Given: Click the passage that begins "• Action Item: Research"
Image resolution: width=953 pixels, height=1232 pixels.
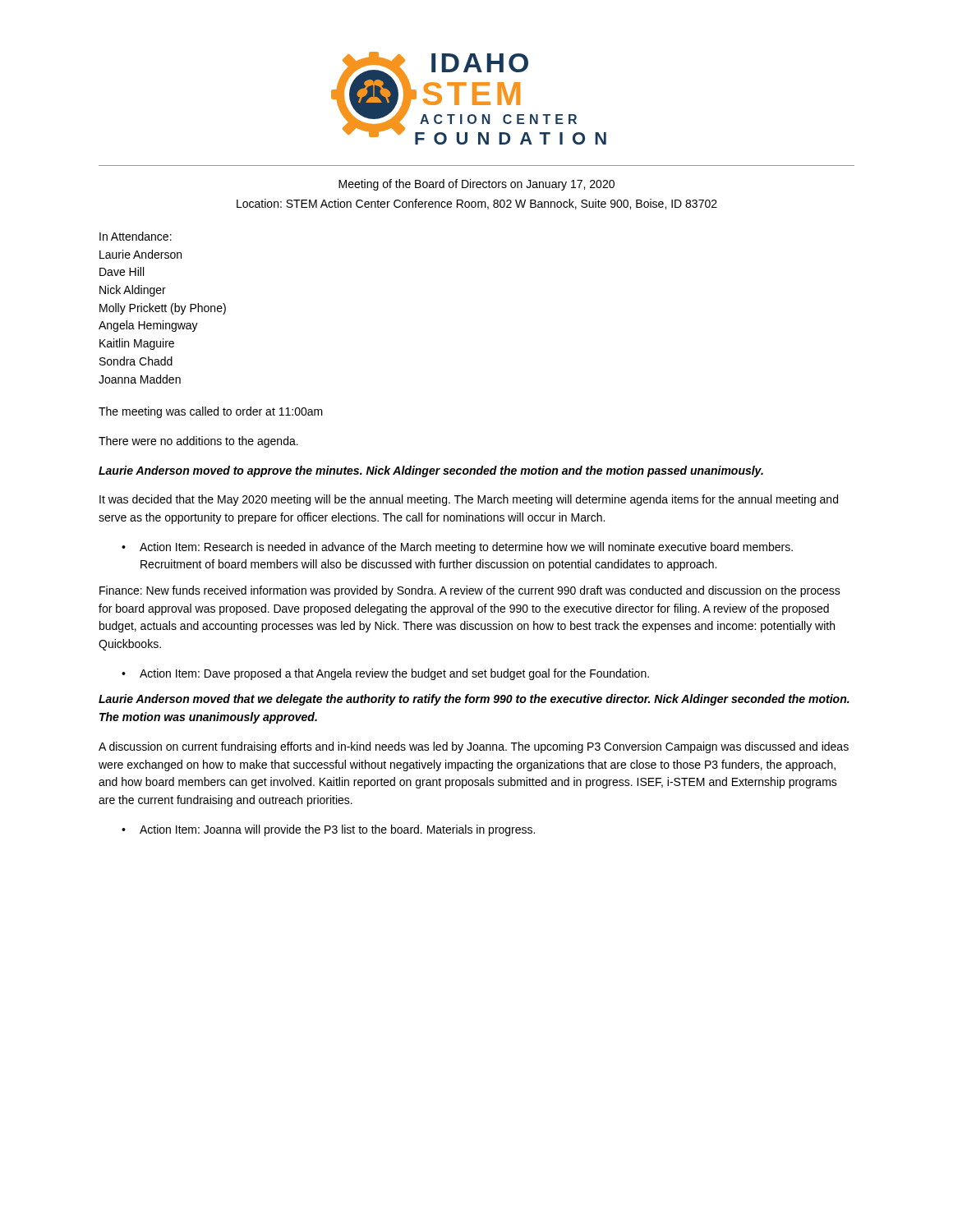Looking at the screenshot, I should [488, 556].
